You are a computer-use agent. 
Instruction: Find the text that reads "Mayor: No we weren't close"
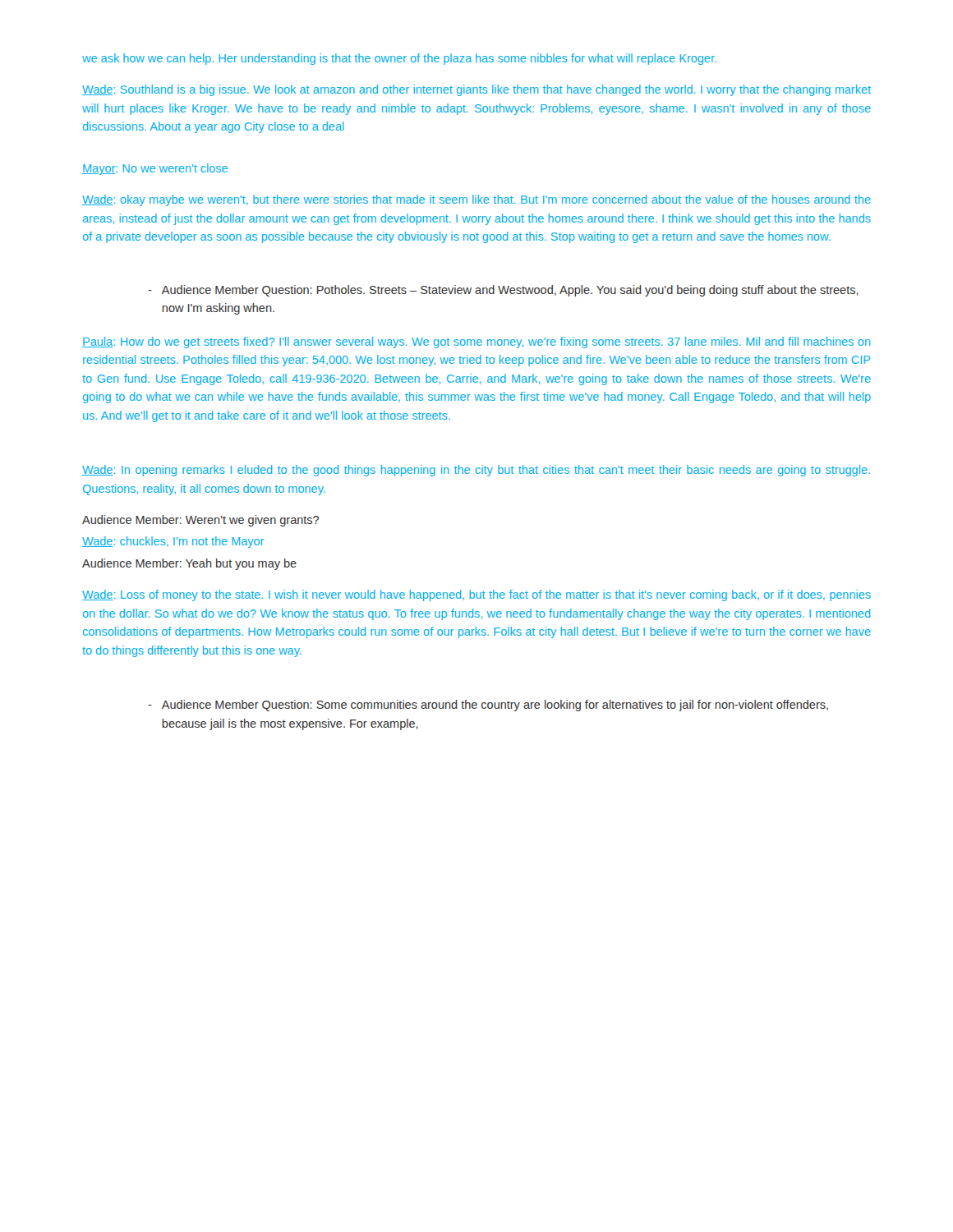(x=155, y=168)
